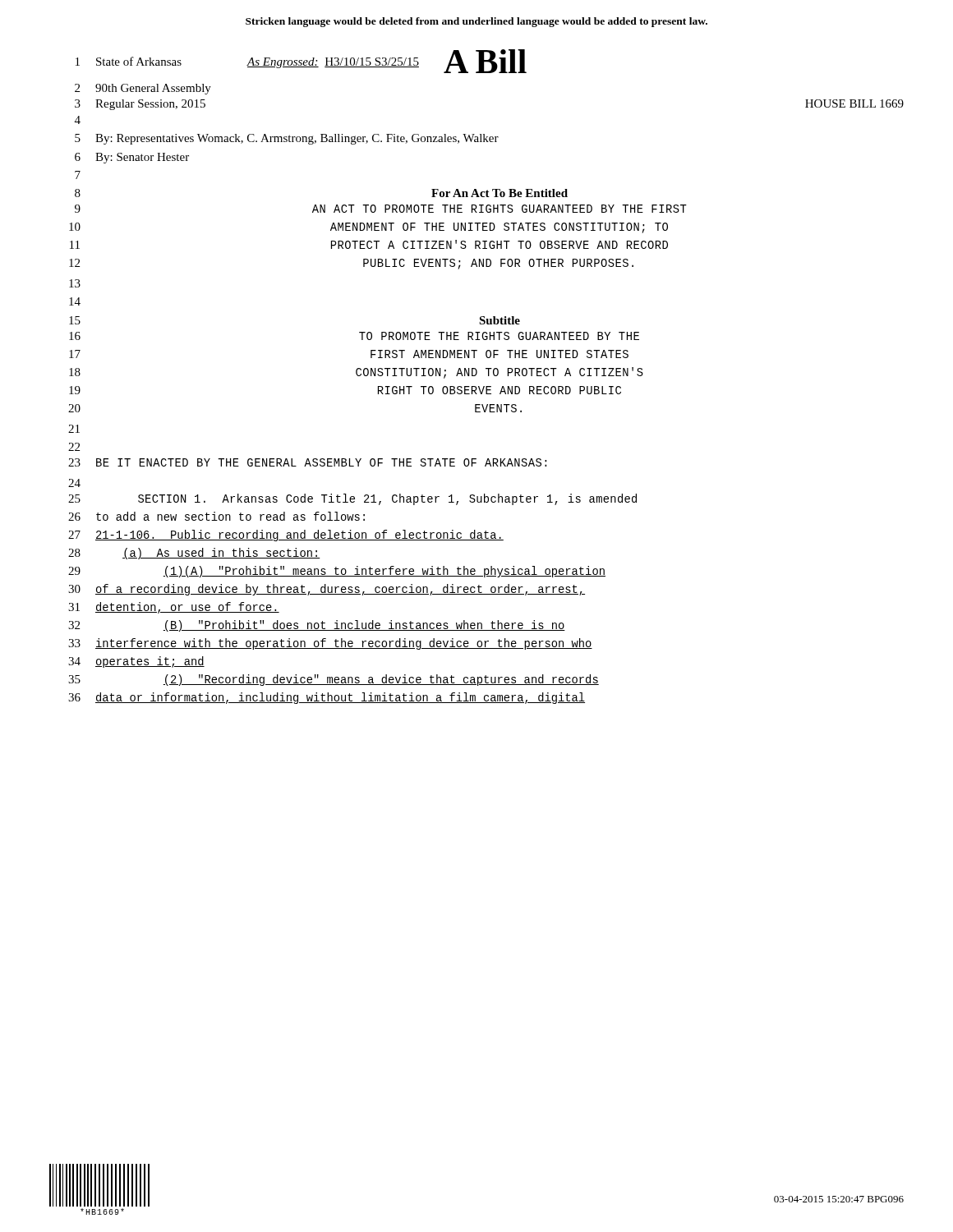
Task: Find the text block starting "35 (2) "Recording device" means a"
Action: pyautogui.click(x=476, y=681)
